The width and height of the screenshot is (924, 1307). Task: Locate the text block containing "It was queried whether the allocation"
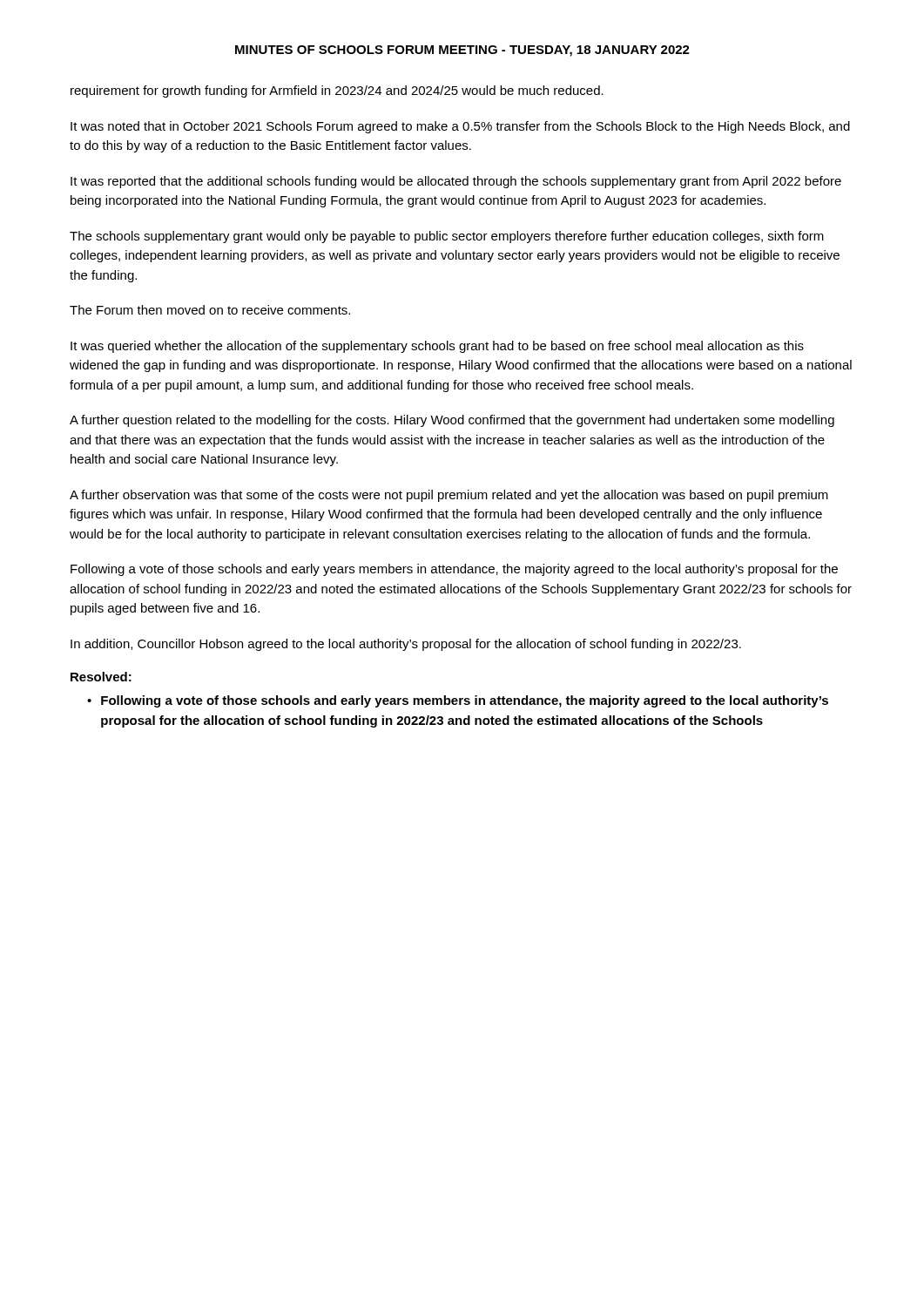coord(461,365)
